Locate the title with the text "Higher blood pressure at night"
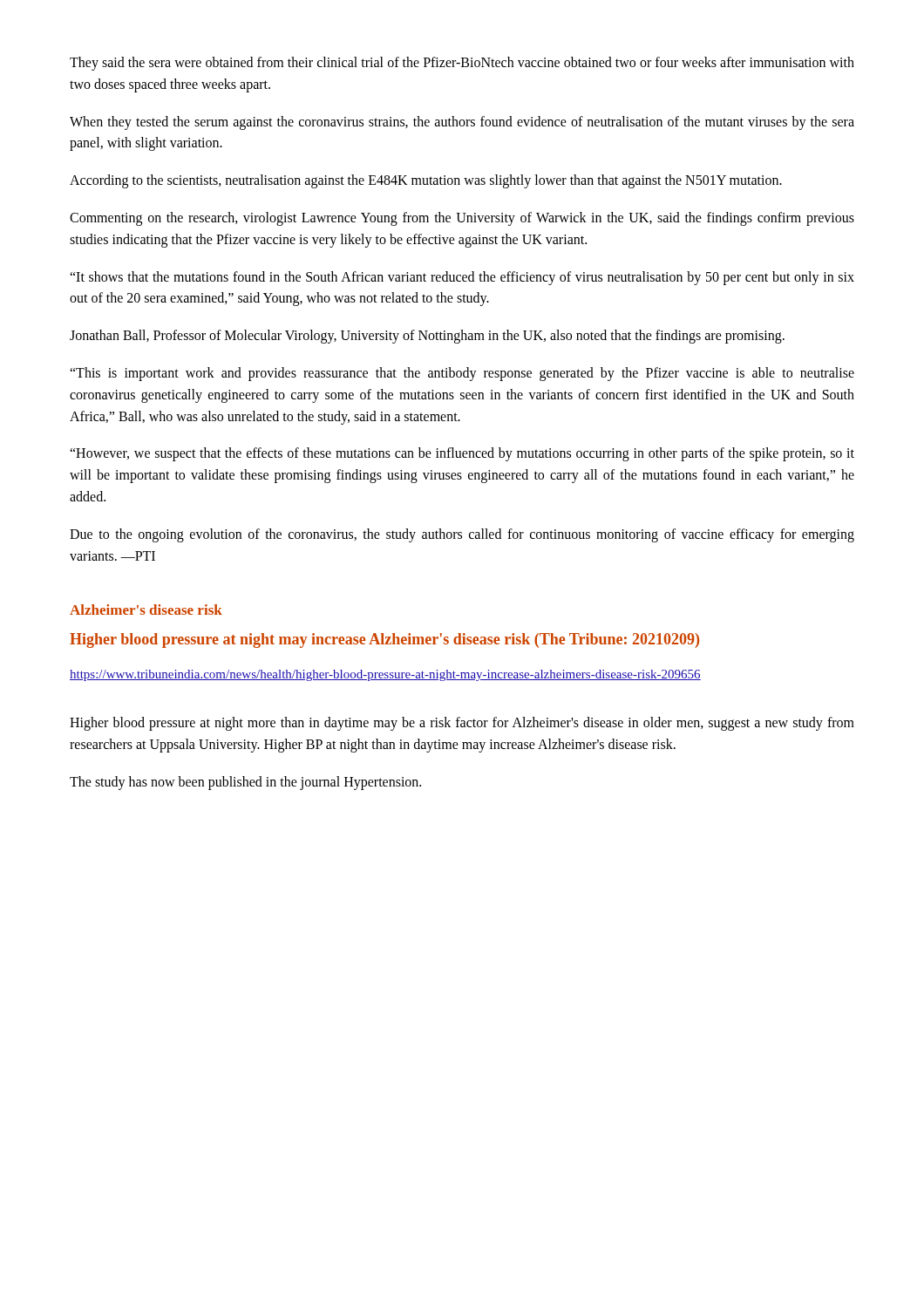This screenshot has width=924, height=1308. coord(385,639)
